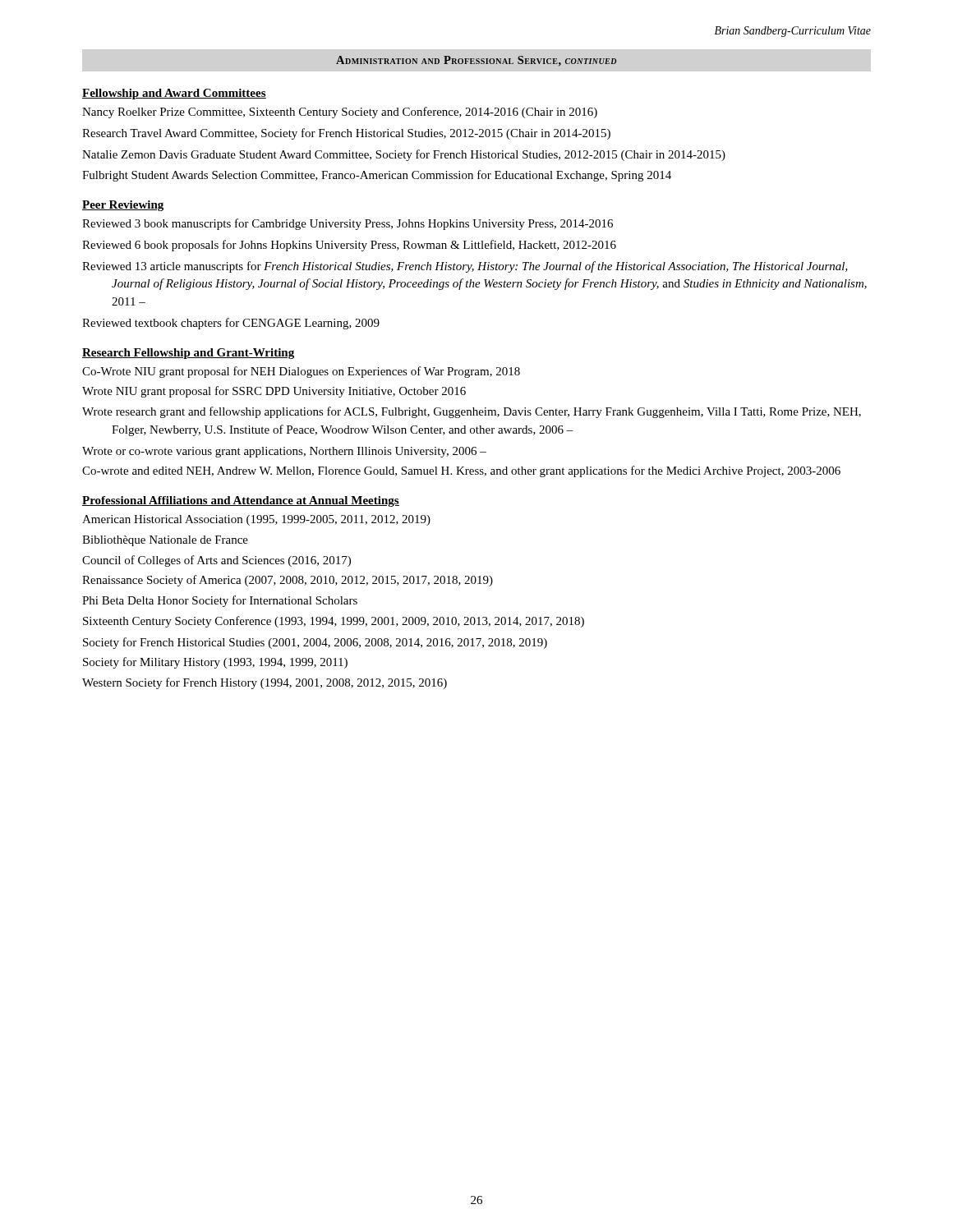
Task: Find the text starting "Fulbright Student Awards Selection Committee, Franco-American"
Action: pos(377,175)
